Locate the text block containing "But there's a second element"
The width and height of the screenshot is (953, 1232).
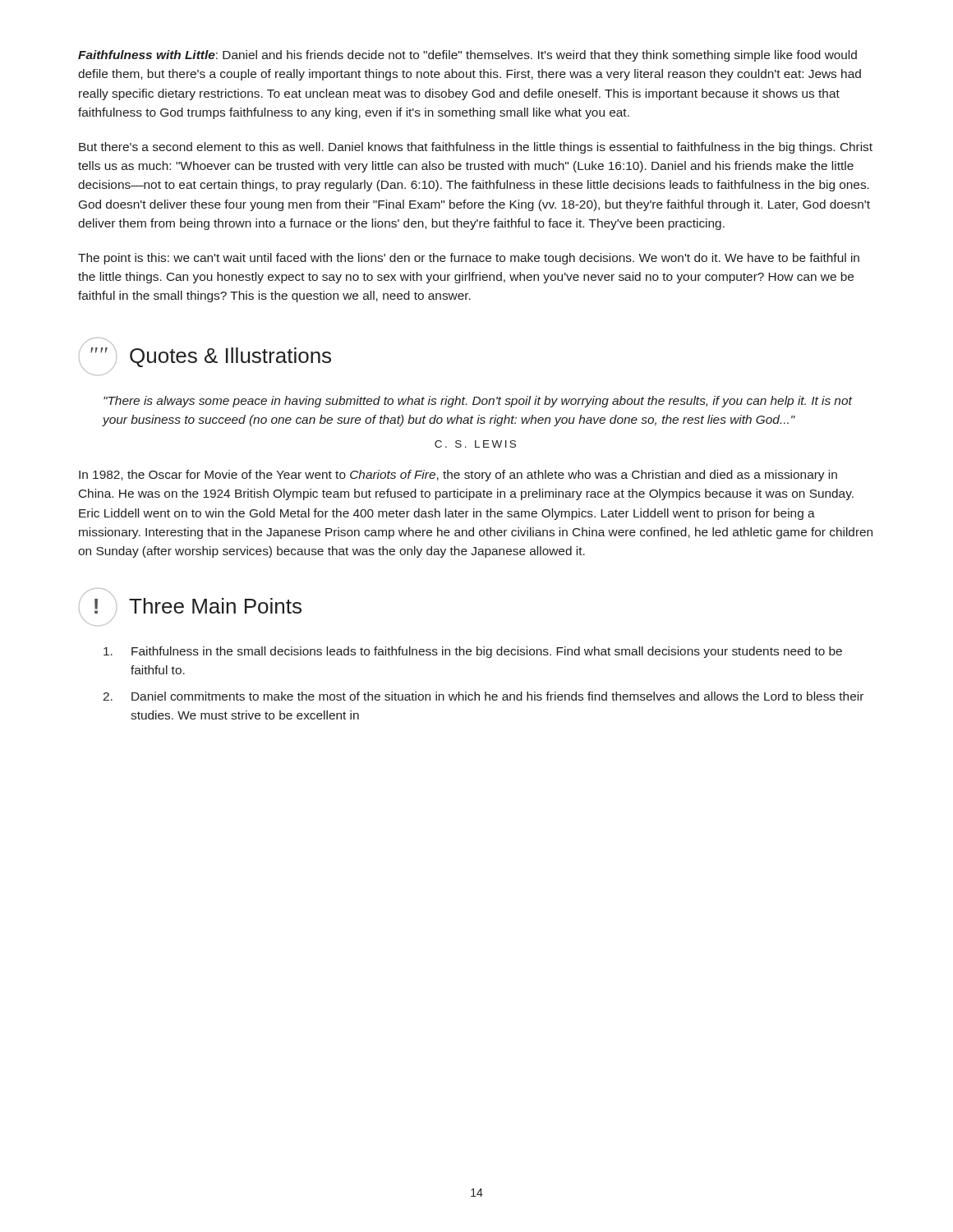475,185
